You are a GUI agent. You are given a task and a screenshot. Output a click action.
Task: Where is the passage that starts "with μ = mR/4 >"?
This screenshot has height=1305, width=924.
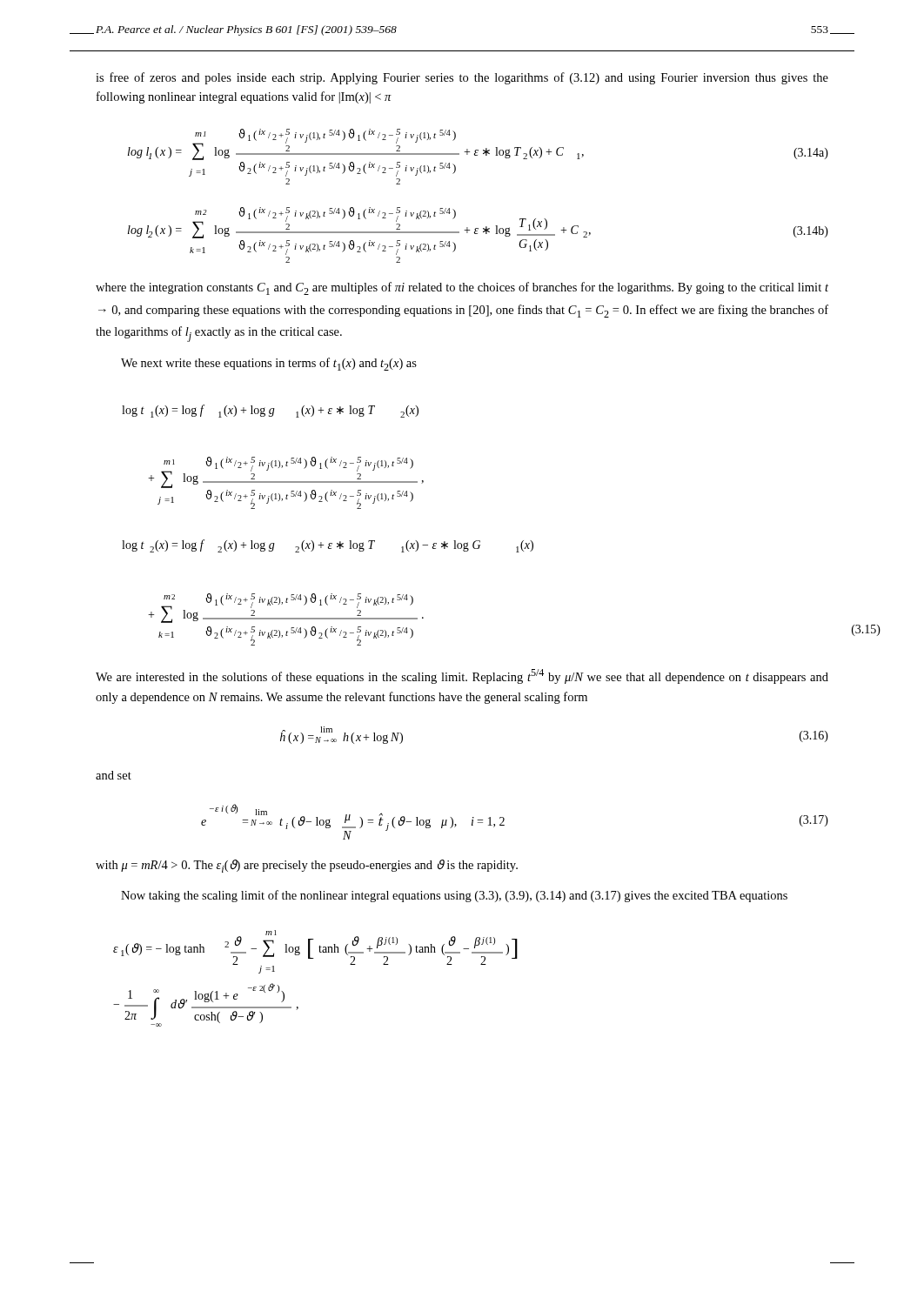tap(307, 866)
